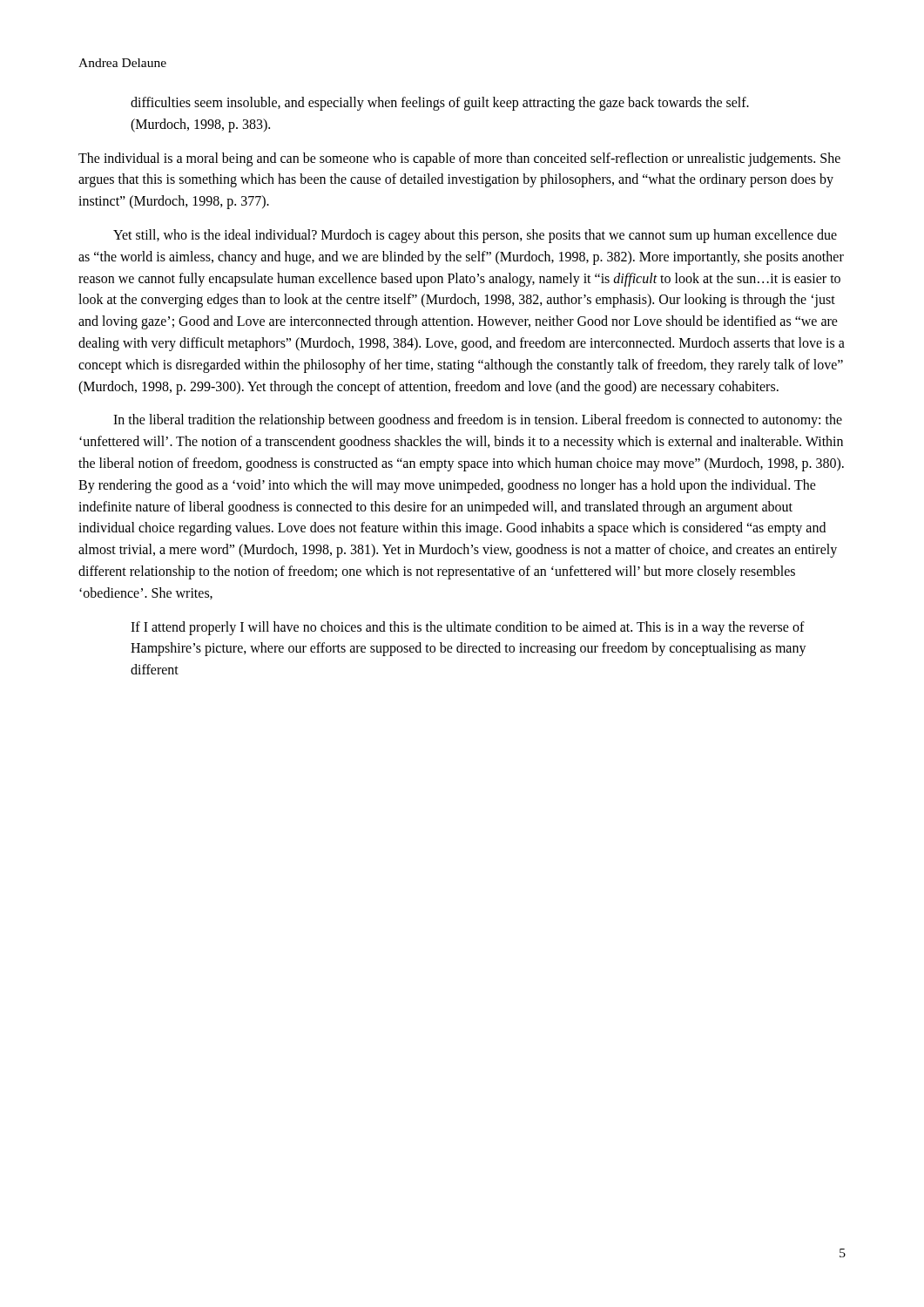Navigate to the text block starting "difficulties seem insoluble,"
924x1307 pixels.
(440, 113)
